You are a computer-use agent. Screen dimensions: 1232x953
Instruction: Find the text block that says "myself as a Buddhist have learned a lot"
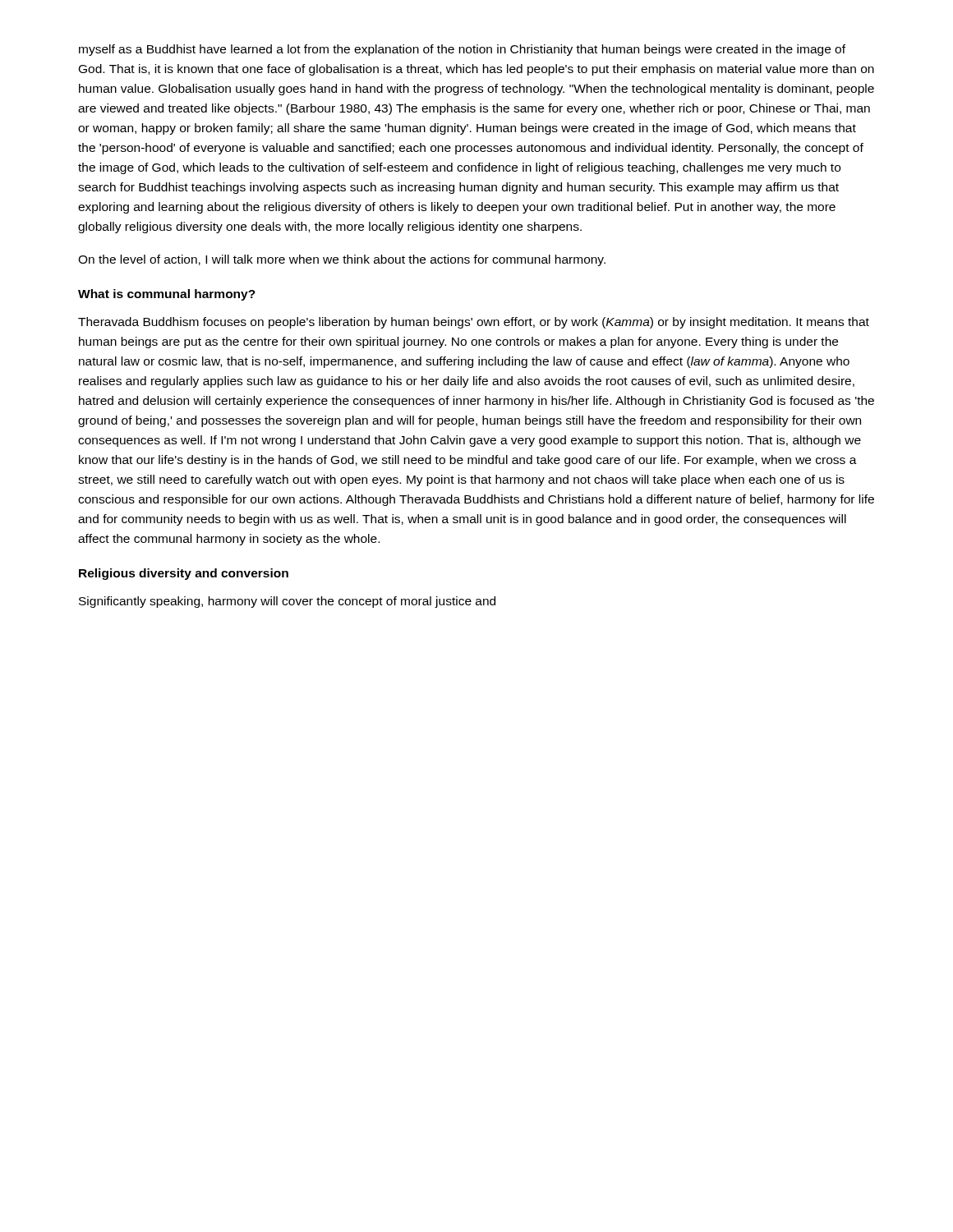click(x=476, y=138)
